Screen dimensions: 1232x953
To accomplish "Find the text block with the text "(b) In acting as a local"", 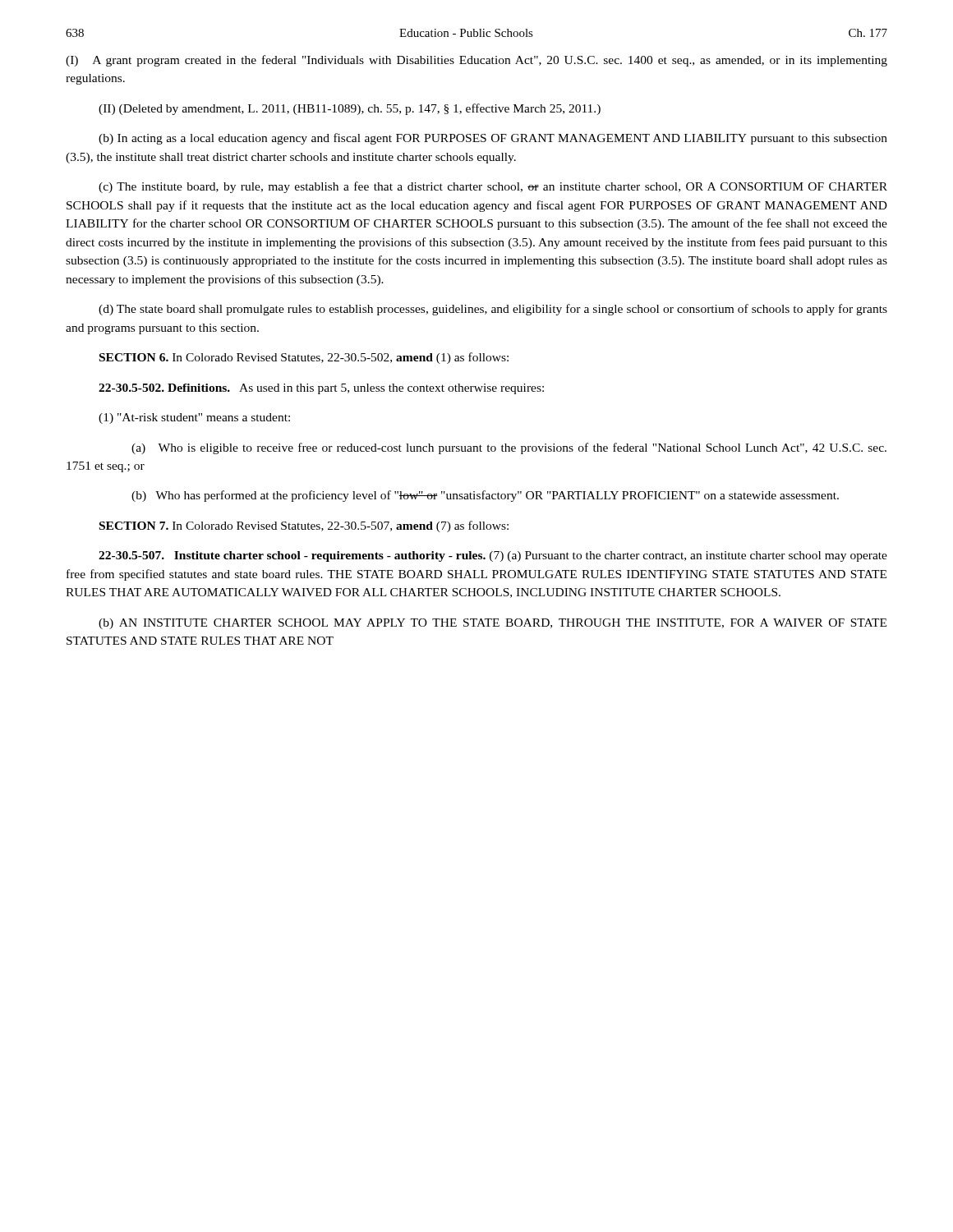I will point(476,147).
